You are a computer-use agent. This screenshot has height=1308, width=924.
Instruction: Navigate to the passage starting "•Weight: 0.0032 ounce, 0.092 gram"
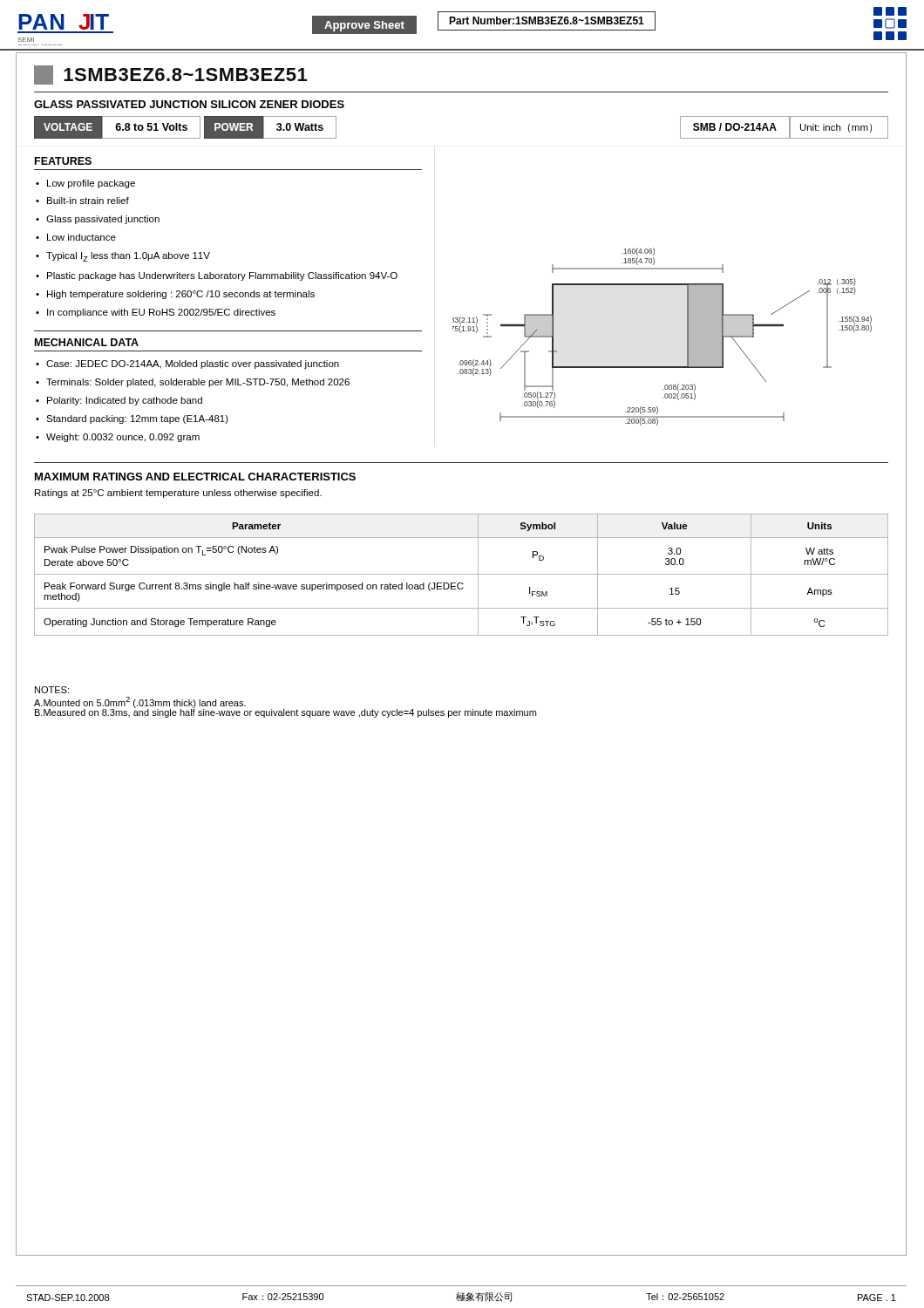pyautogui.click(x=118, y=437)
